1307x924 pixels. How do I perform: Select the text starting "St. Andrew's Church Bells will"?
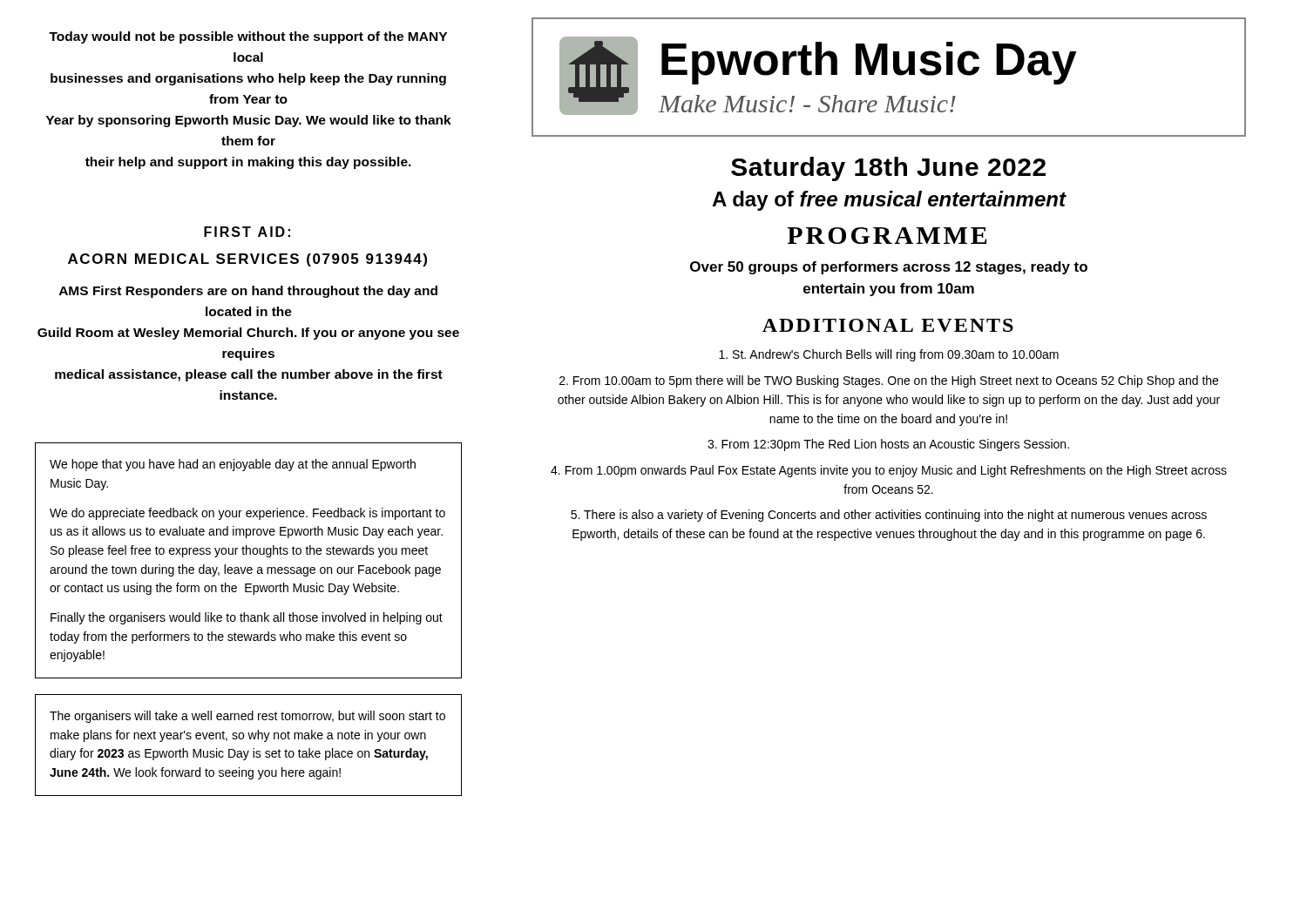(889, 355)
